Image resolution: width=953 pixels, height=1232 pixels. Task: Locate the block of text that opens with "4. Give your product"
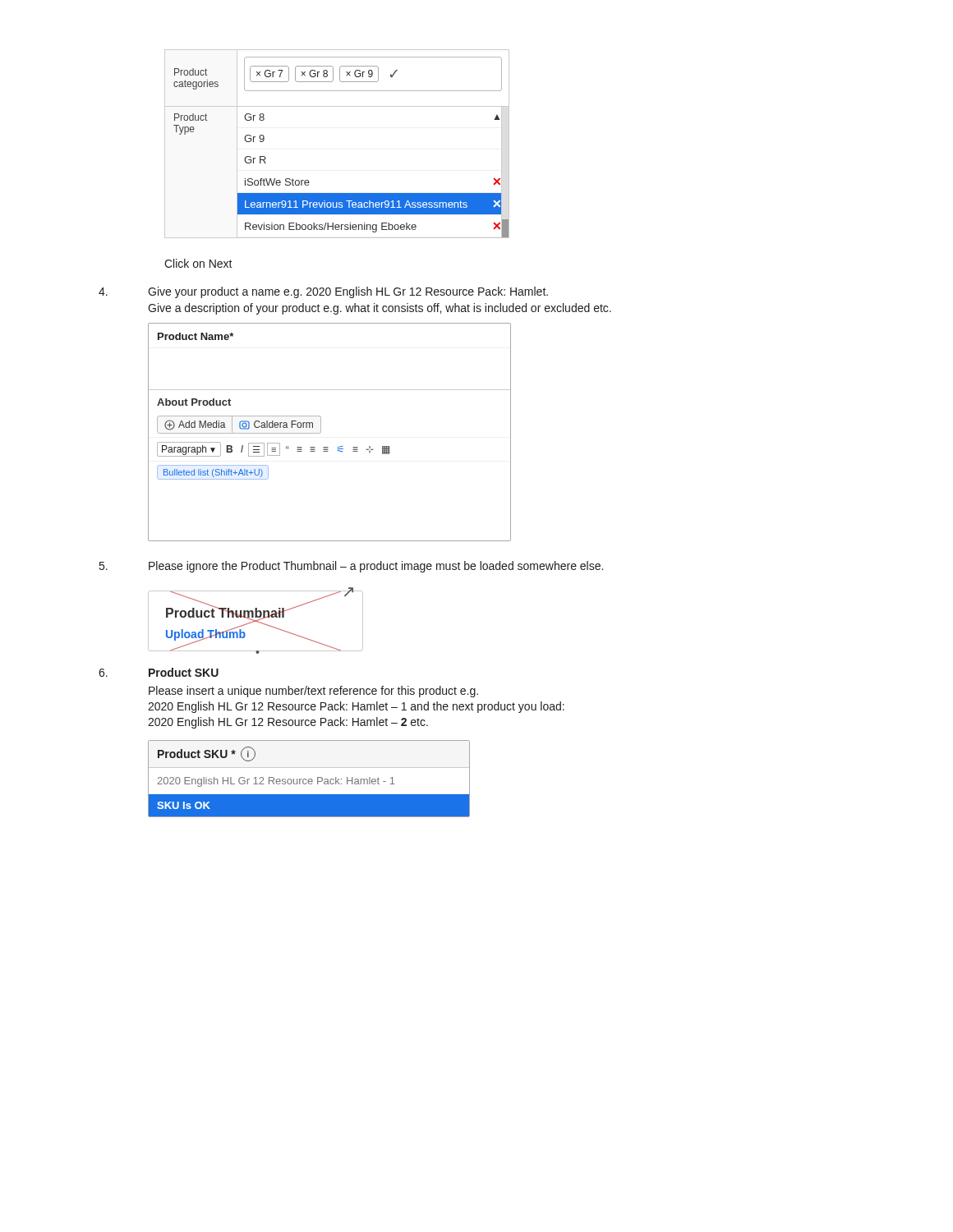click(323, 292)
